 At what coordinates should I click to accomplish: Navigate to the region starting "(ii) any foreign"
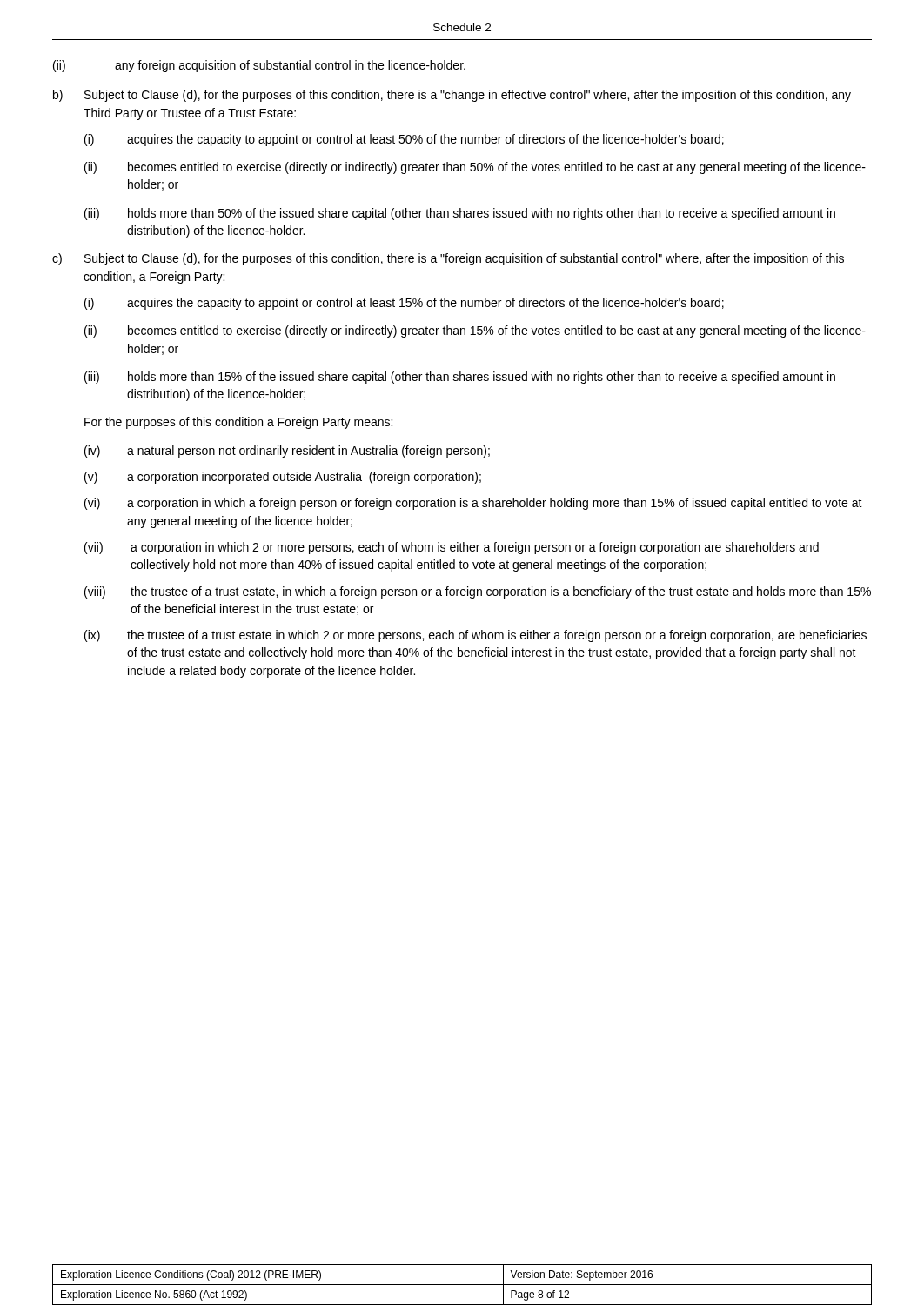(x=259, y=65)
